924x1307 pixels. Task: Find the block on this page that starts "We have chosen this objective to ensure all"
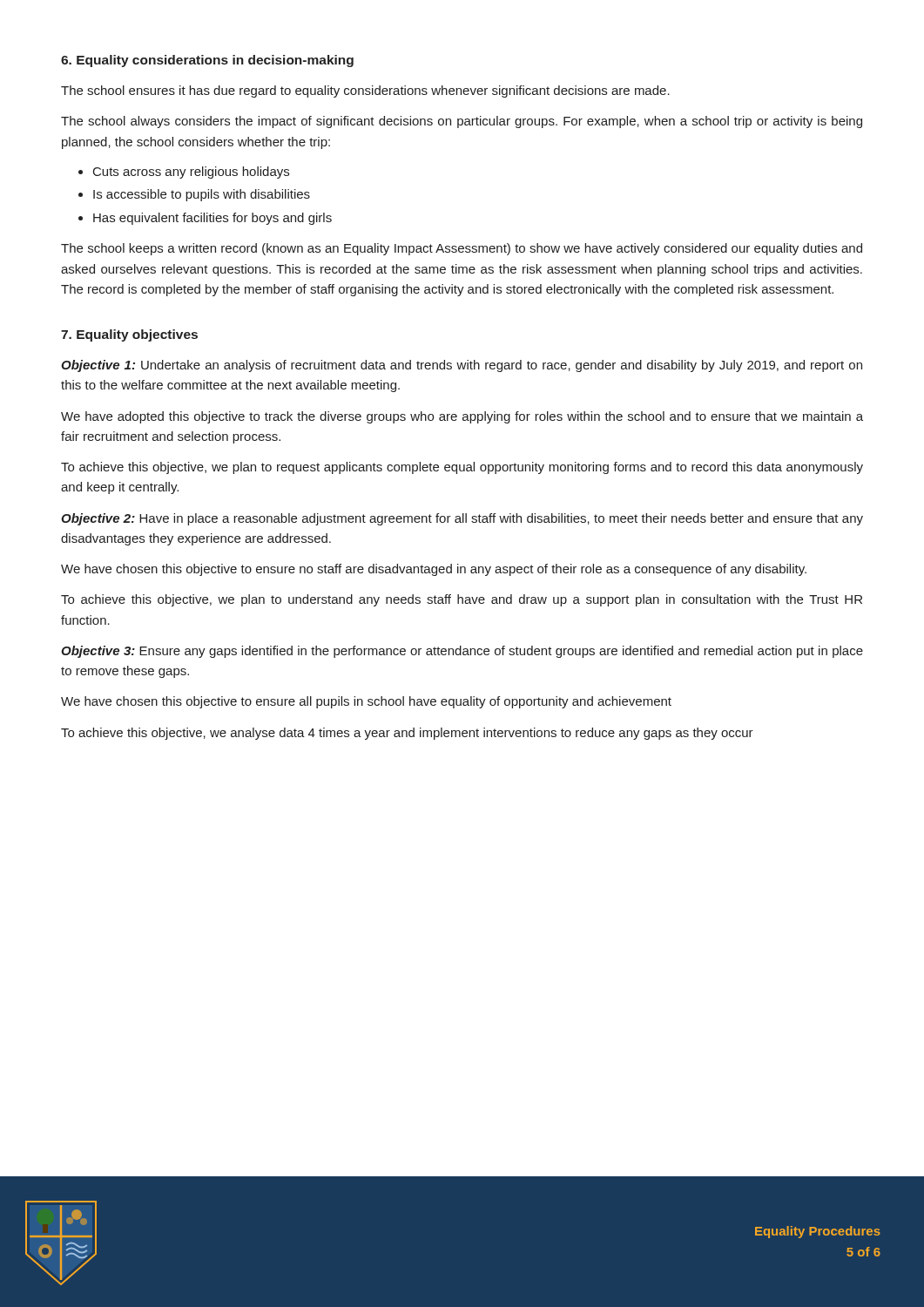[x=366, y=701]
